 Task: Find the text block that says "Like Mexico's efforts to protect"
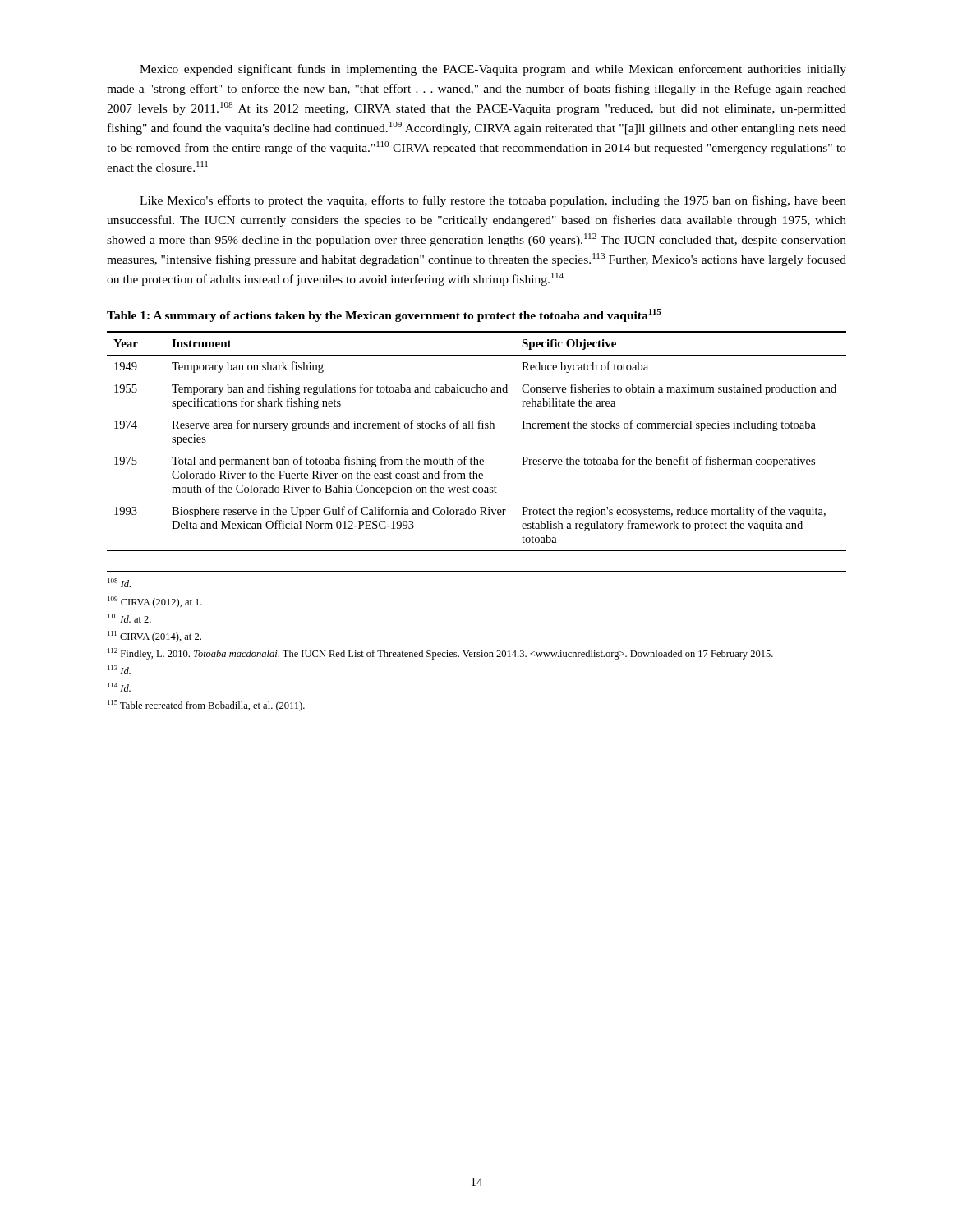pyautogui.click(x=476, y=240)
